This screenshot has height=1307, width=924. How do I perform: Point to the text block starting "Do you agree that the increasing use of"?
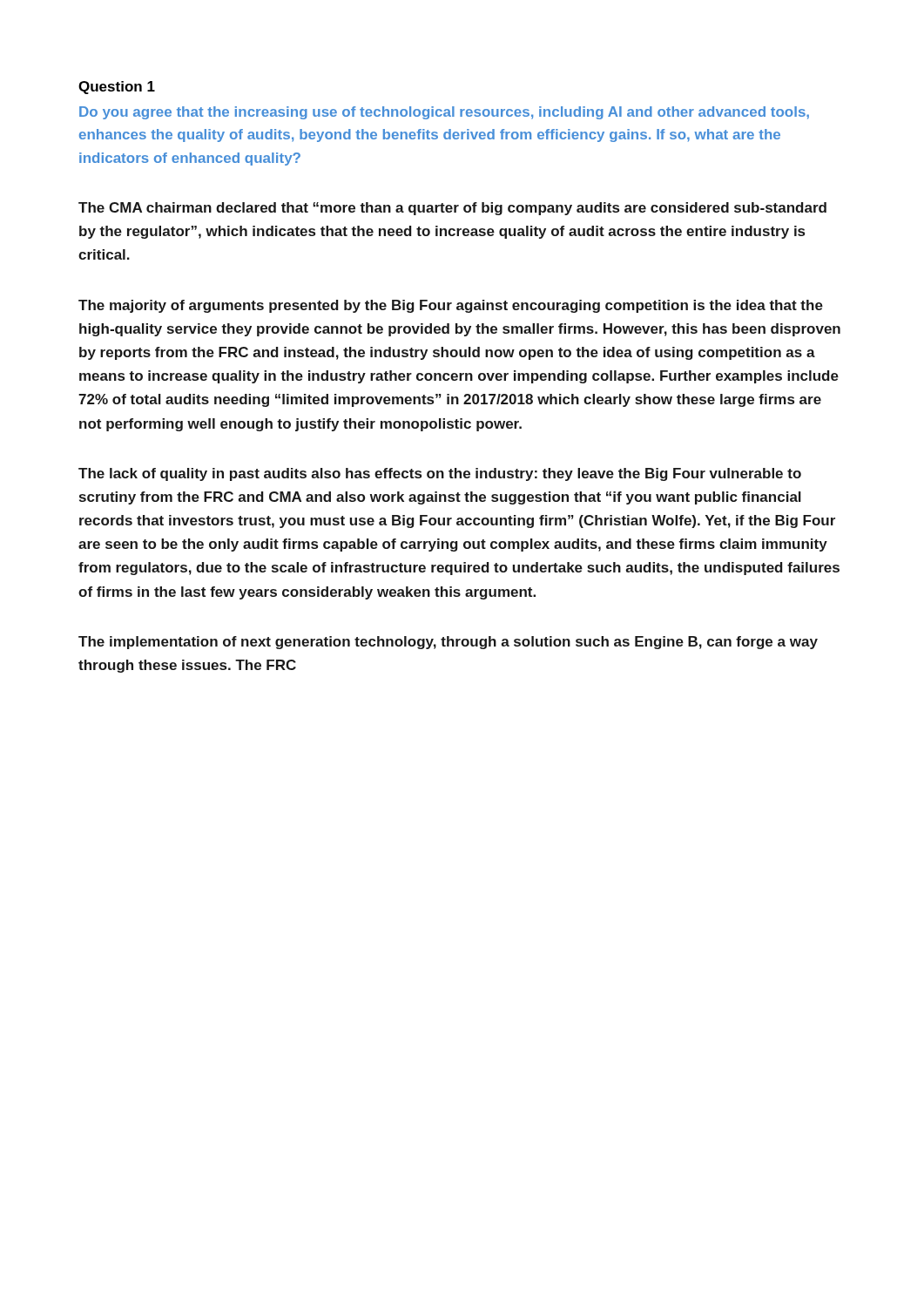(444, 135)
